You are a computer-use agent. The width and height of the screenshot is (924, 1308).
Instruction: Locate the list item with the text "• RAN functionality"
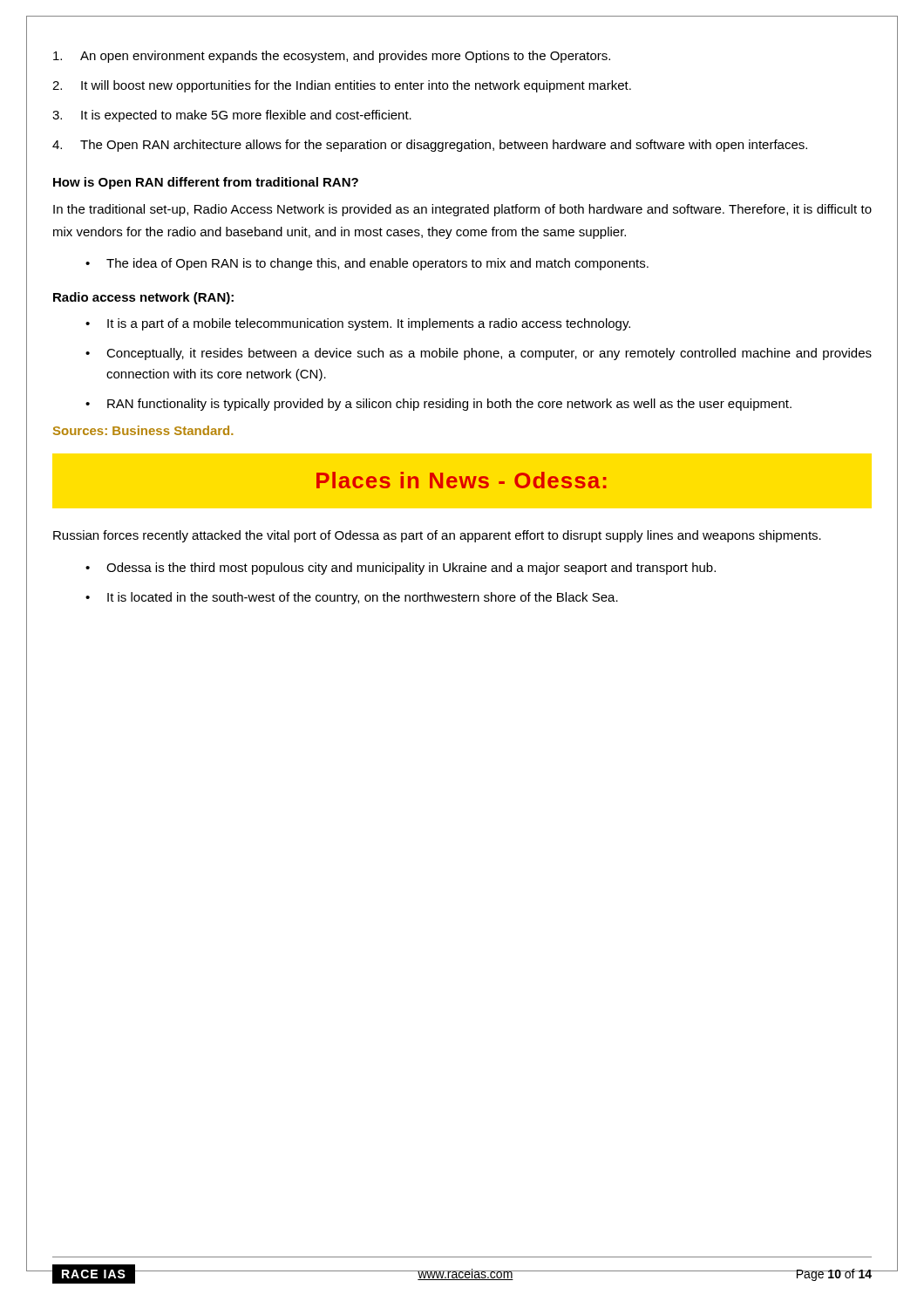pos(479,404)
